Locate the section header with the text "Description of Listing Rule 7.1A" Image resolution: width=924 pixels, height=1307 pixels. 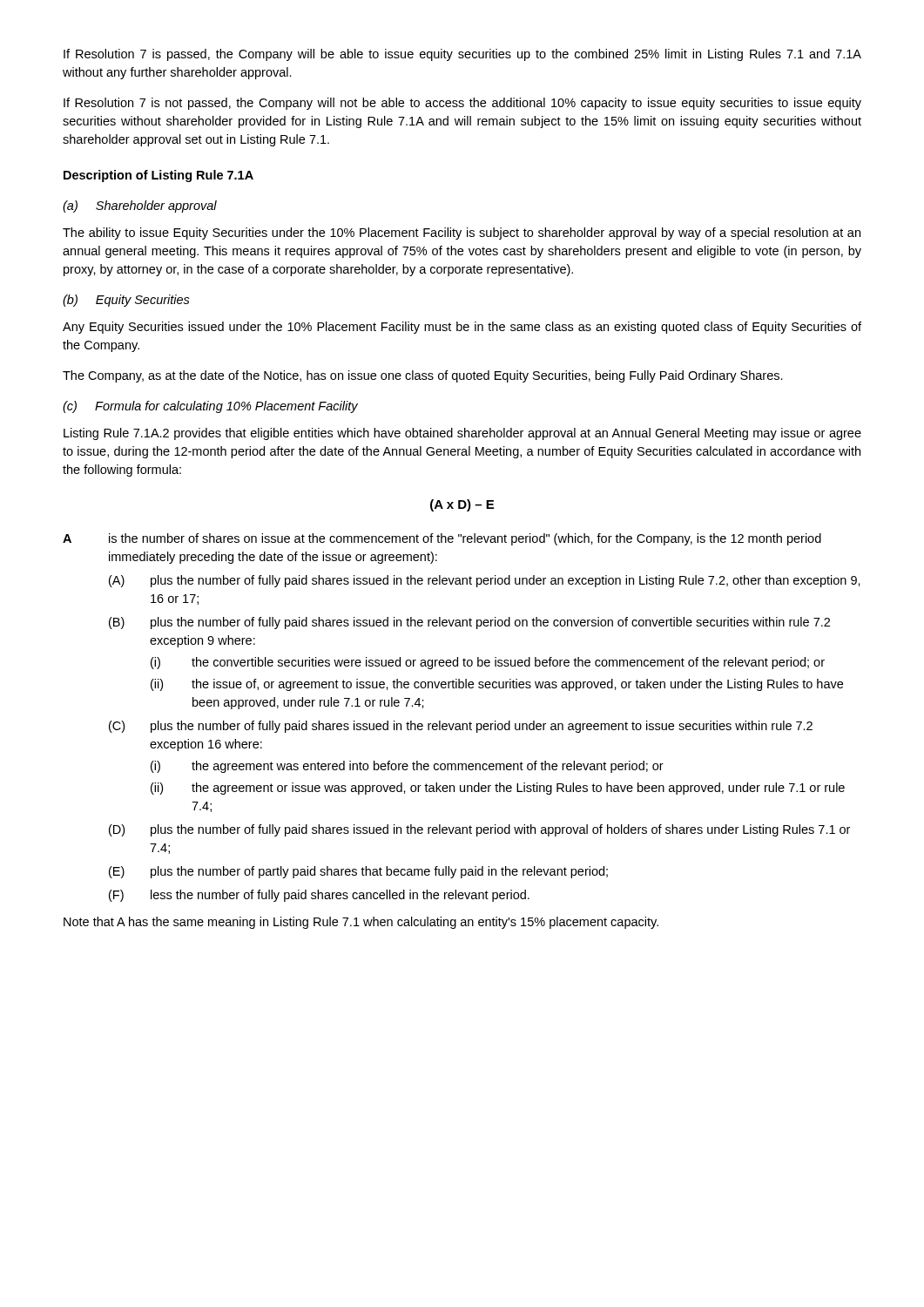158,175
